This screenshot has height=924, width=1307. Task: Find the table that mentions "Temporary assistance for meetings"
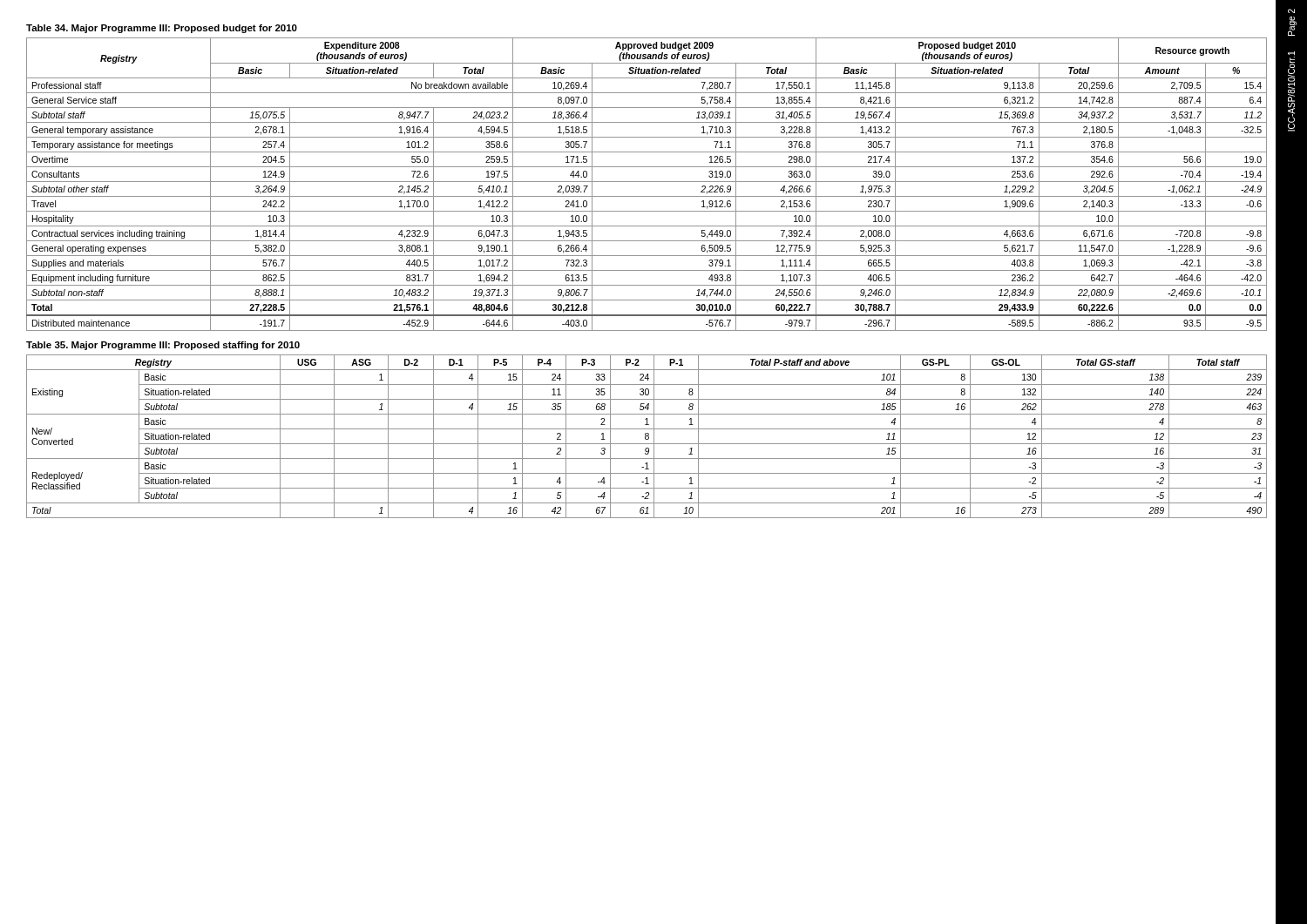point(647,184)
